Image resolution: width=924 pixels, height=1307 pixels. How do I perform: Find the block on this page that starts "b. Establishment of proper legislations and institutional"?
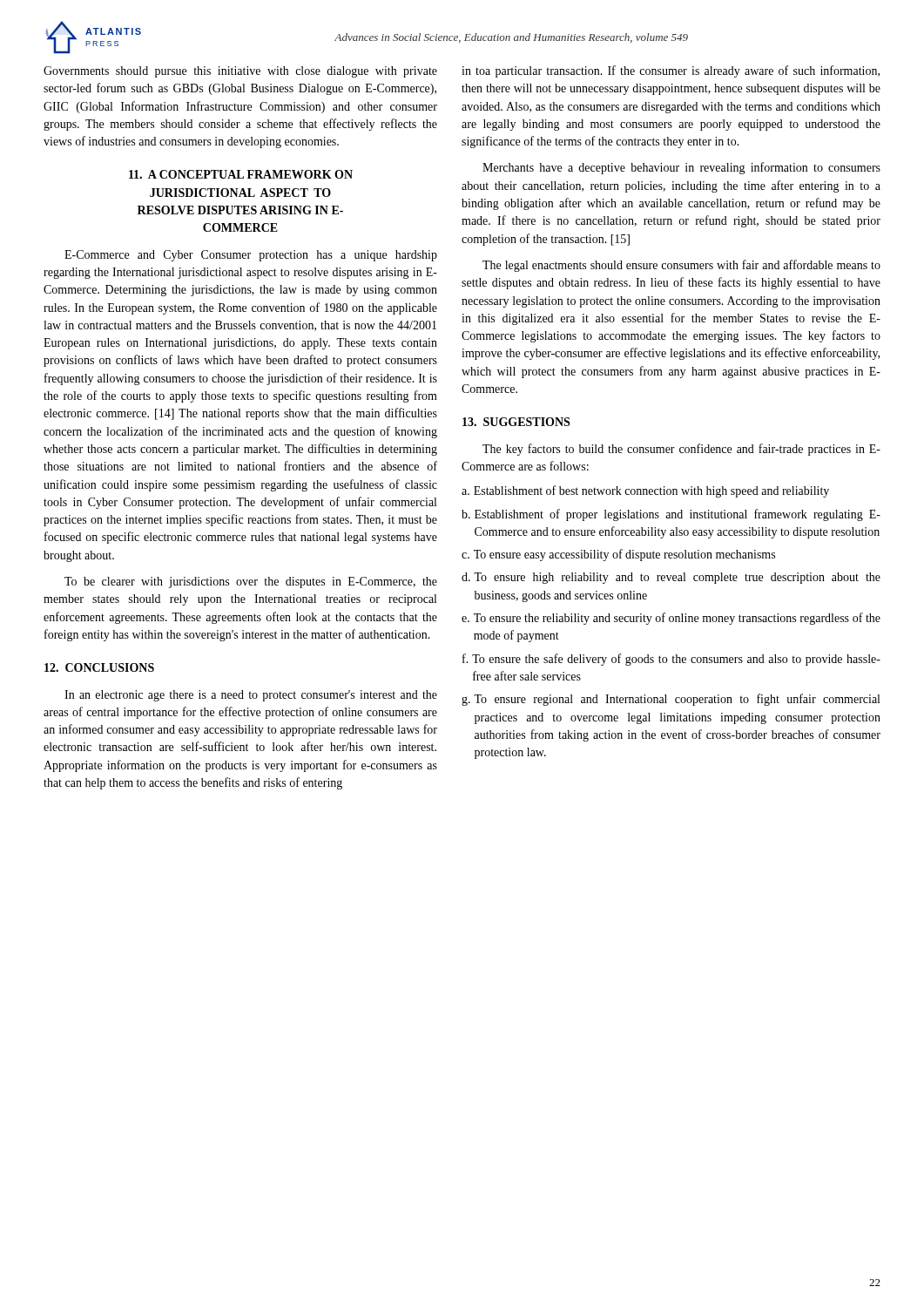(x=671, y=524)
